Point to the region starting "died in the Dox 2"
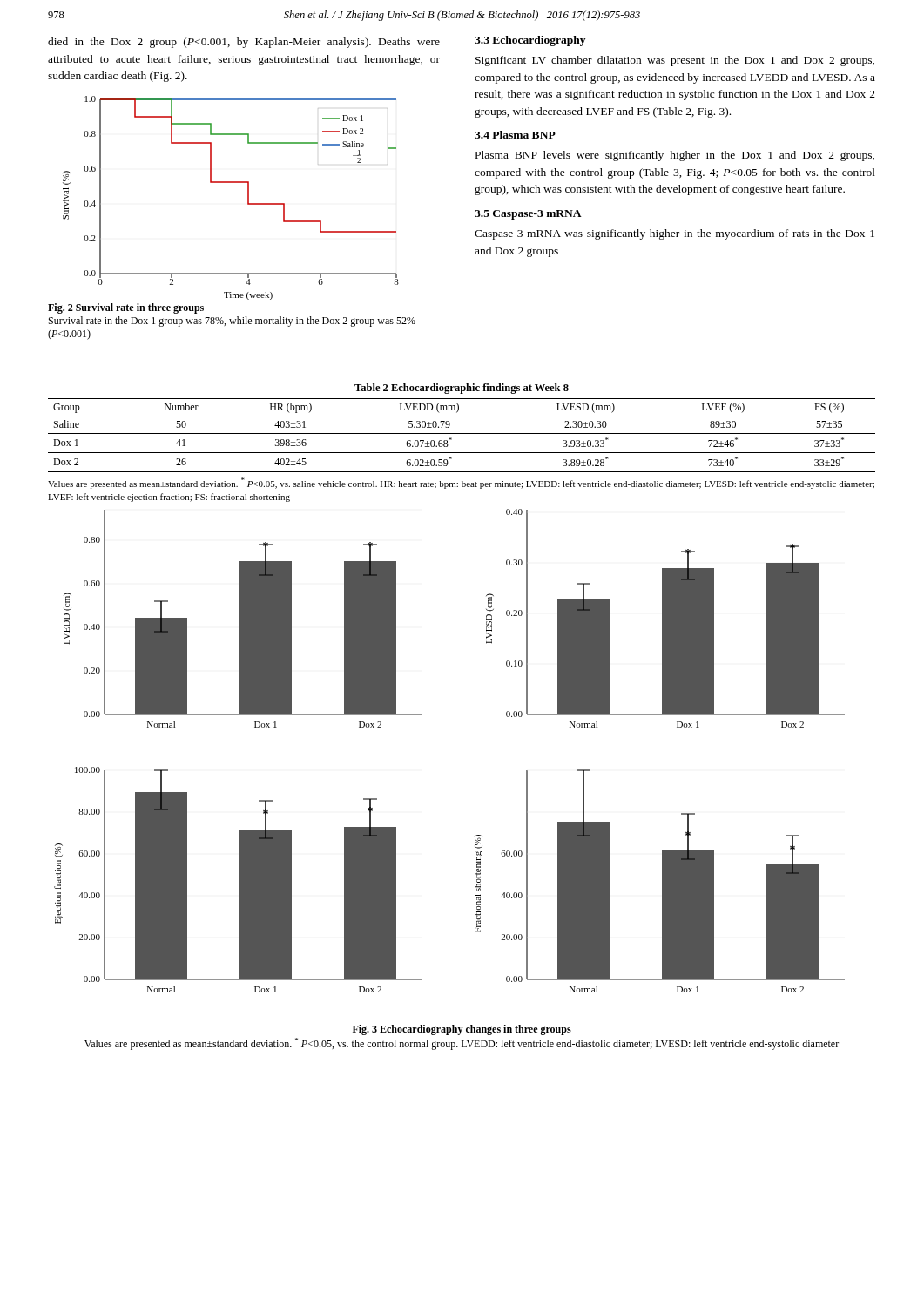Image resolution: width=924 pixels, height=1307 pixels. click(244, 59)
